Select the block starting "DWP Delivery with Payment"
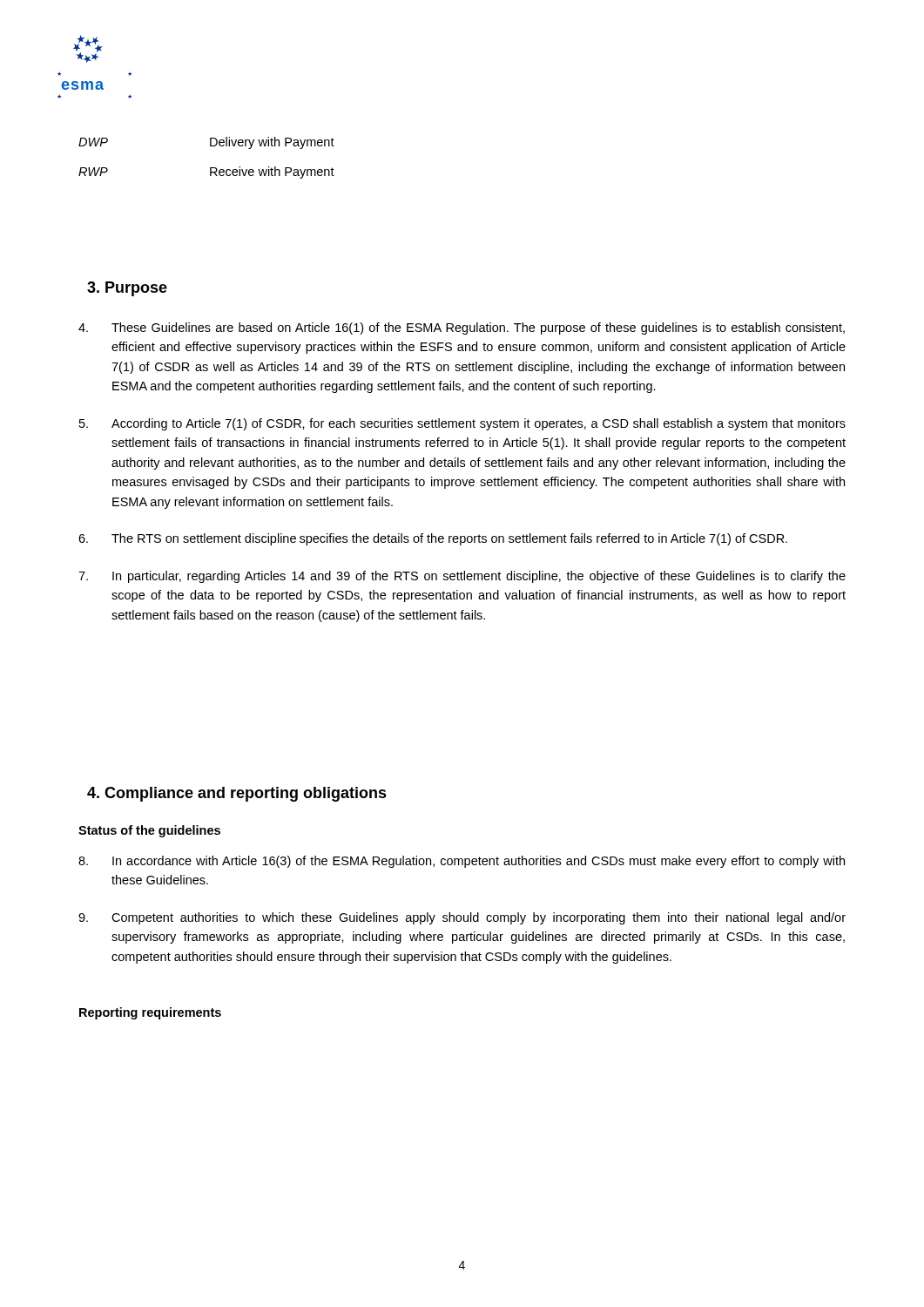Screen dimensions: 1307x924 tap(206, 142)
